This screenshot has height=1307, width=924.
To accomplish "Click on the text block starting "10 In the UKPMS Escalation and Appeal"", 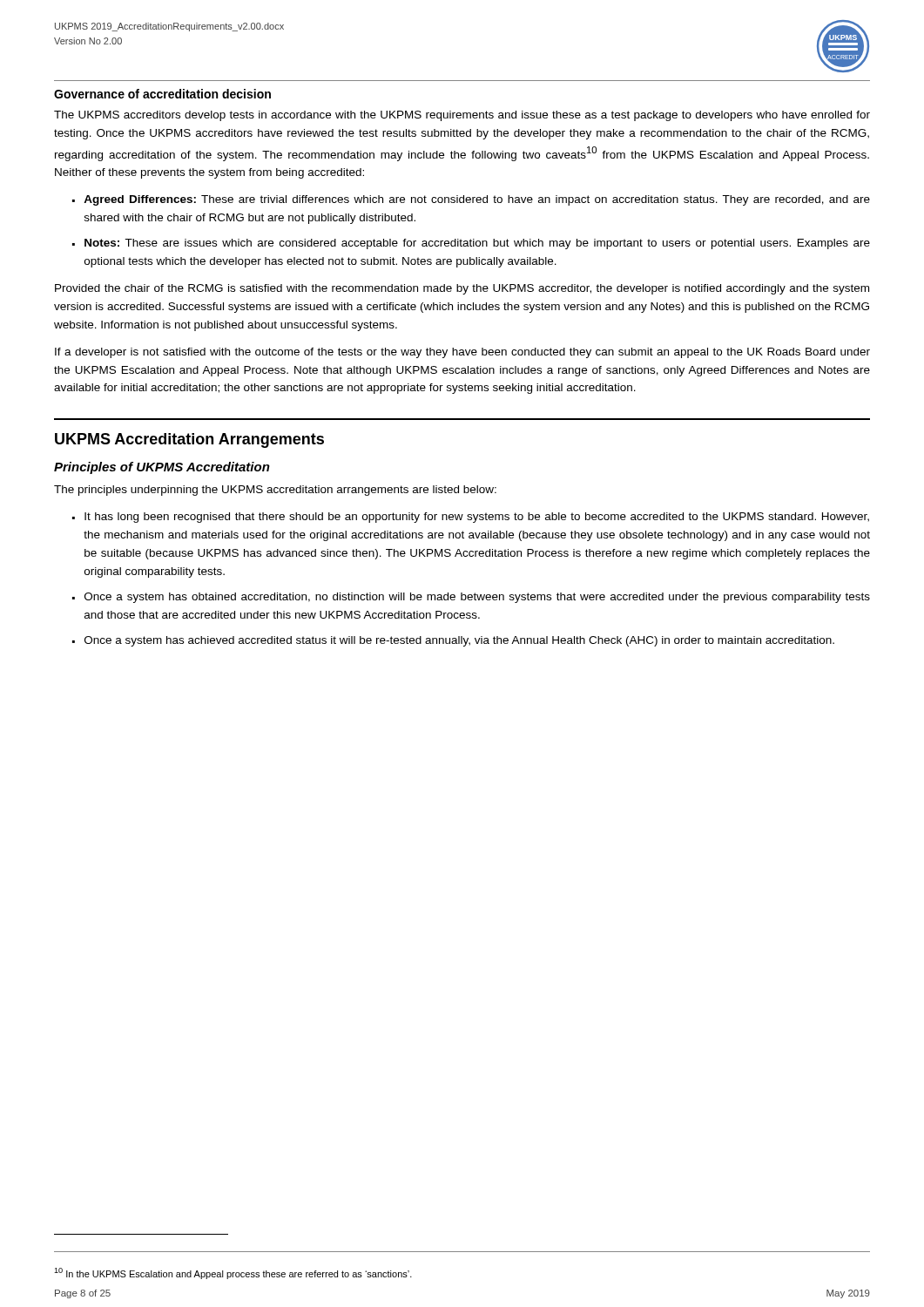I will pyautogui.click(x=233, y=1272).
